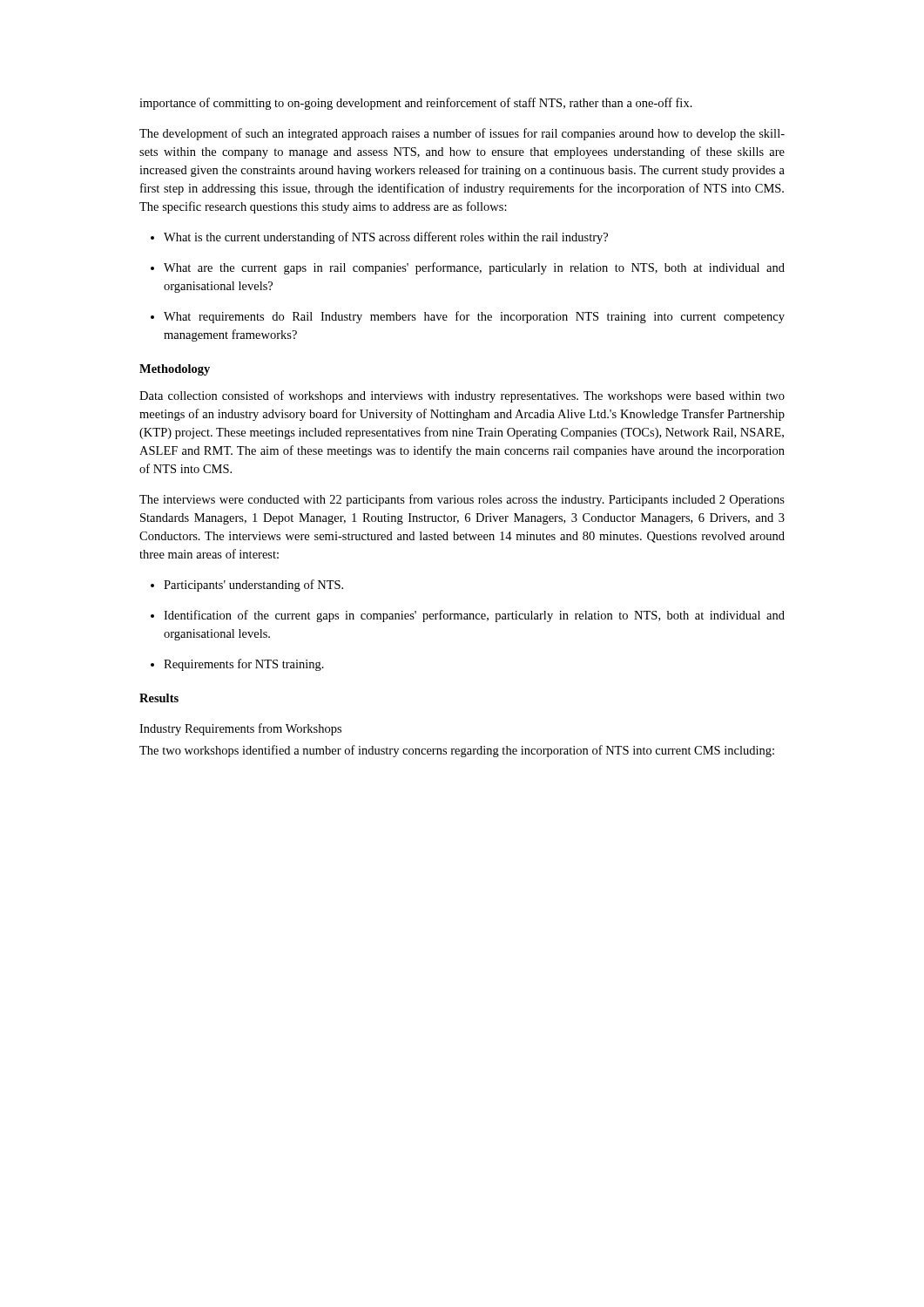Locate the list item with the text "Identification of the current gaps in companies' performance,"

462,625
